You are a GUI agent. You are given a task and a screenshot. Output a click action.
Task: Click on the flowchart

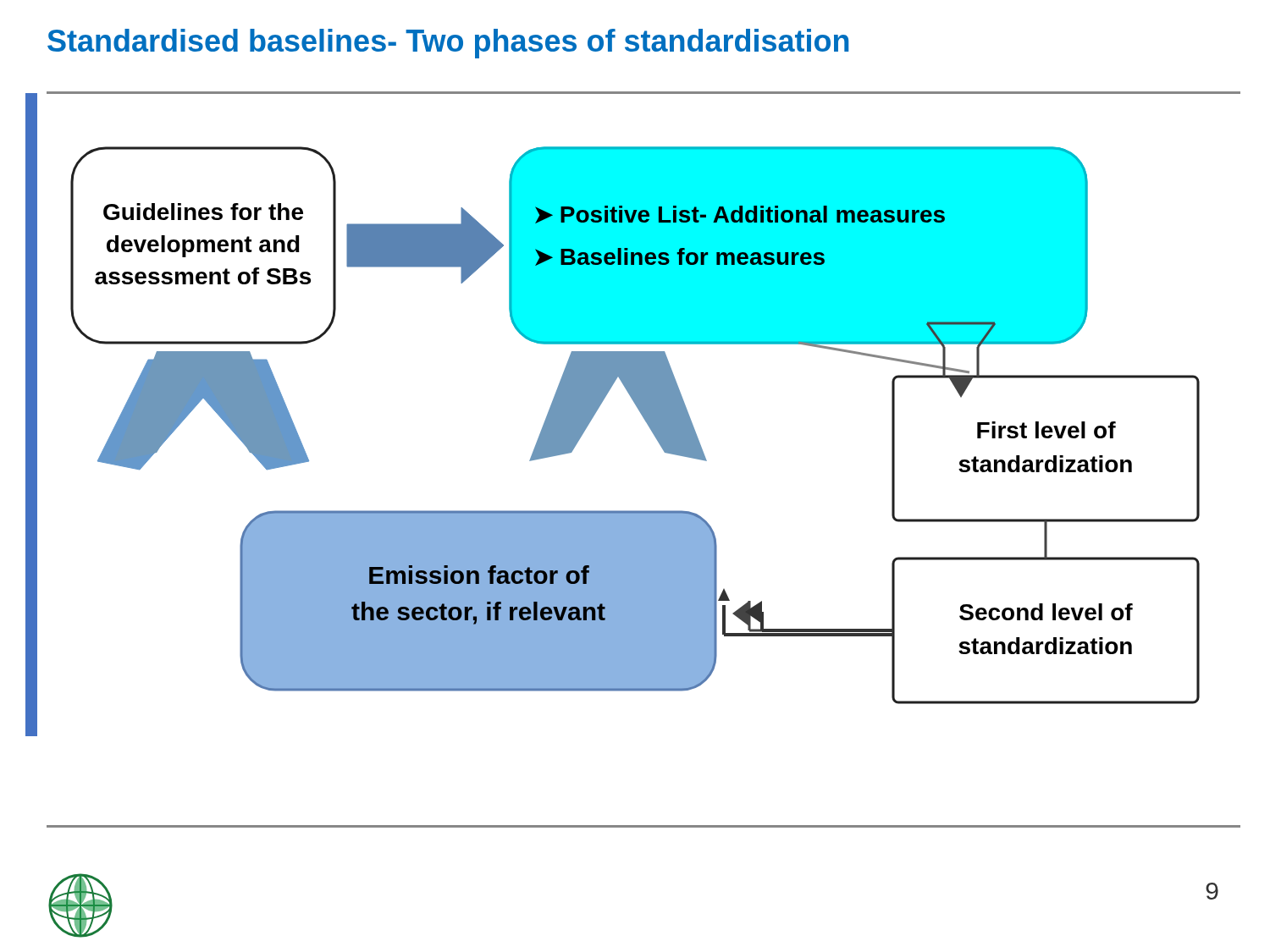click(644, 457)
